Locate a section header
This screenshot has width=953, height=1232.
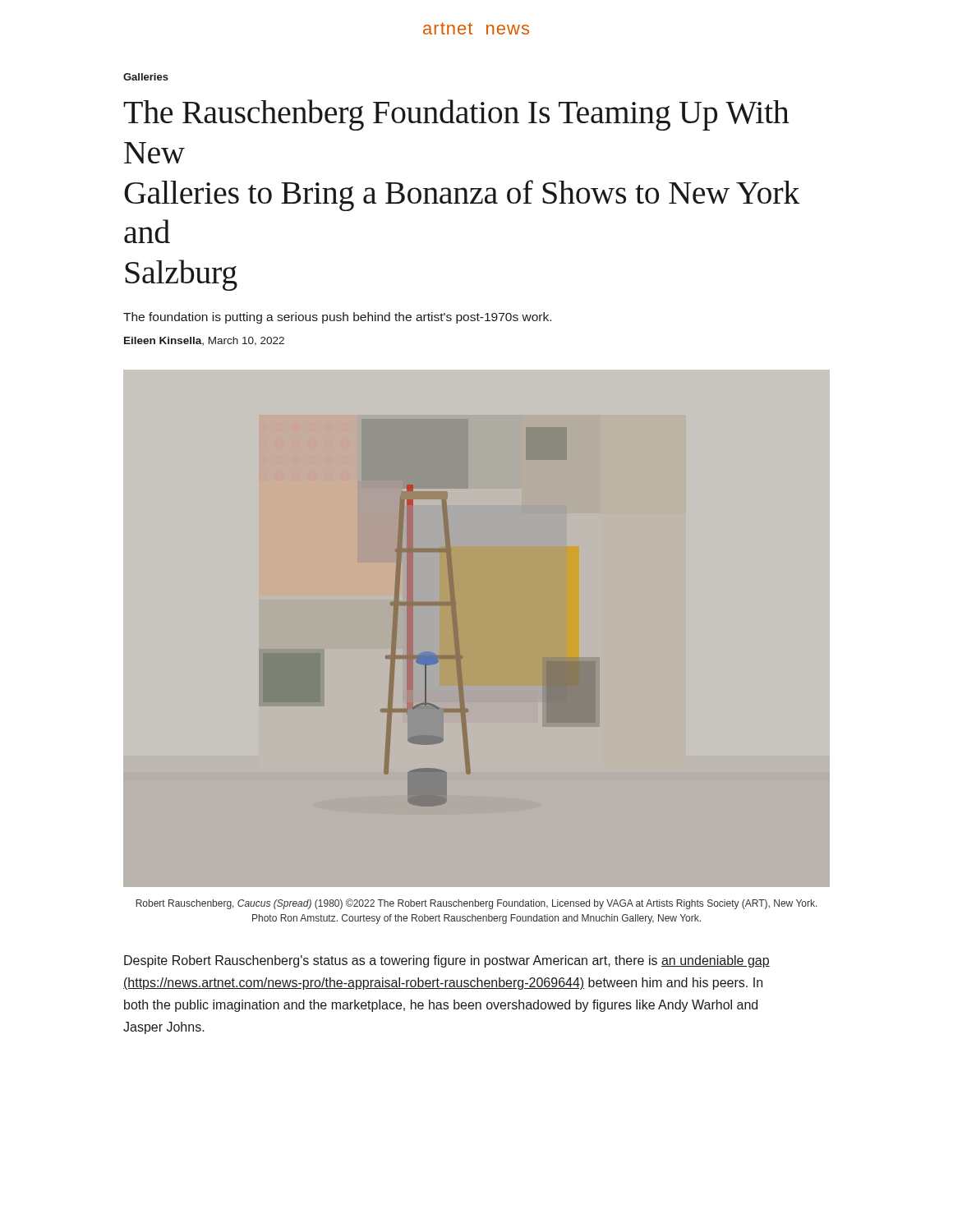tap(146, 77)
